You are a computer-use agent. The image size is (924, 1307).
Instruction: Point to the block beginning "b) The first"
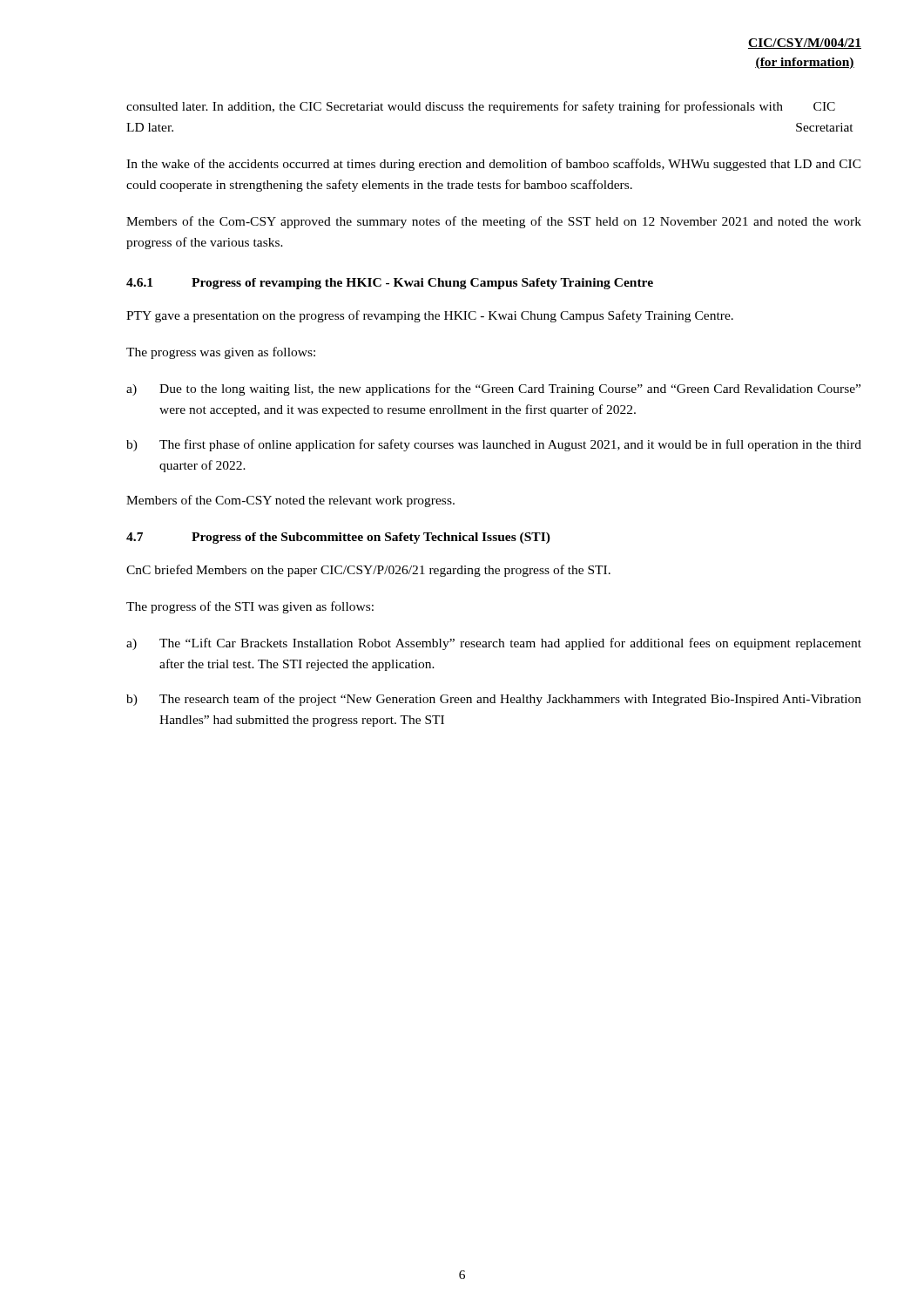click(x=494, y=455)
